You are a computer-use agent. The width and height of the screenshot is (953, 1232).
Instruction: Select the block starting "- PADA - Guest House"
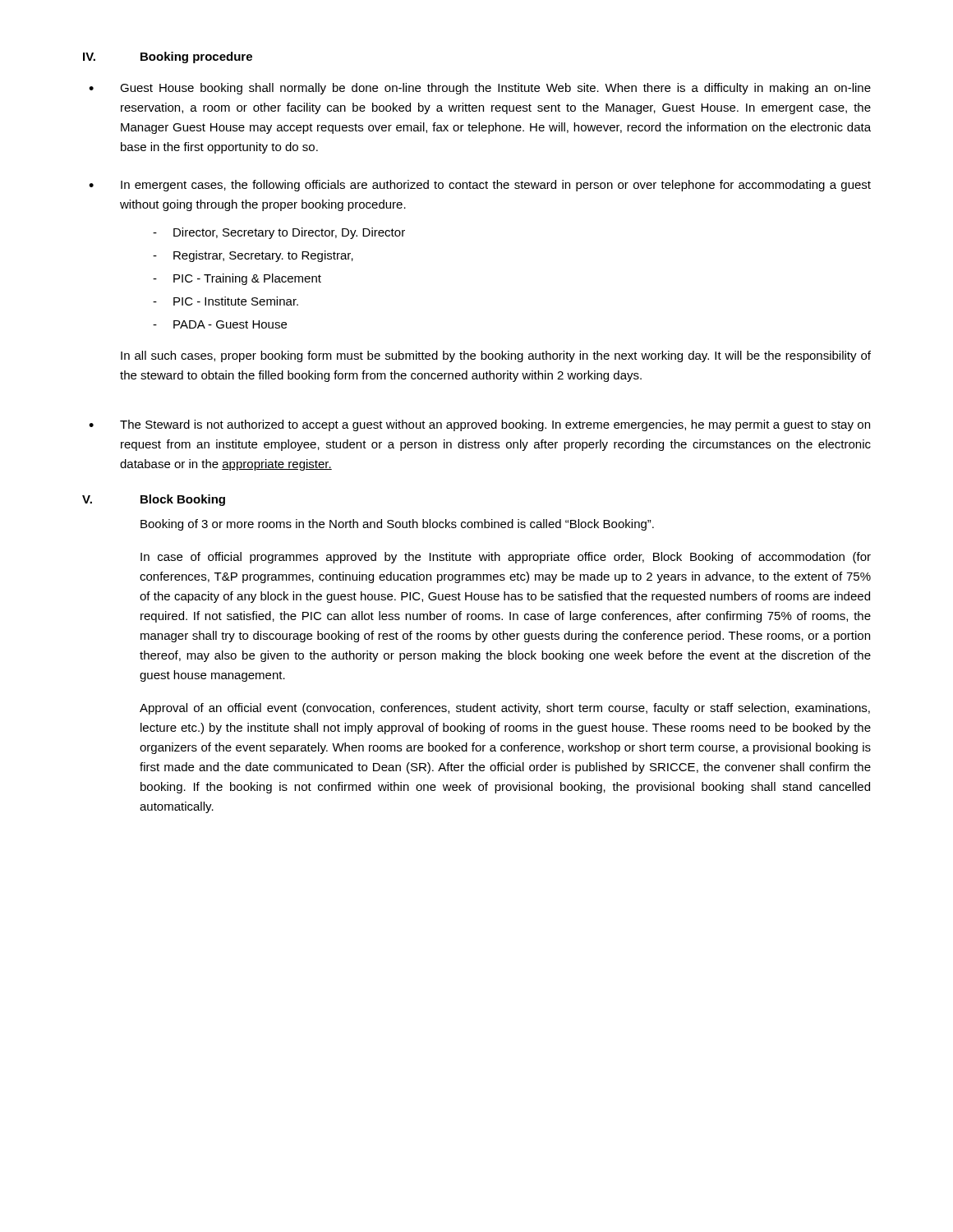220,324
